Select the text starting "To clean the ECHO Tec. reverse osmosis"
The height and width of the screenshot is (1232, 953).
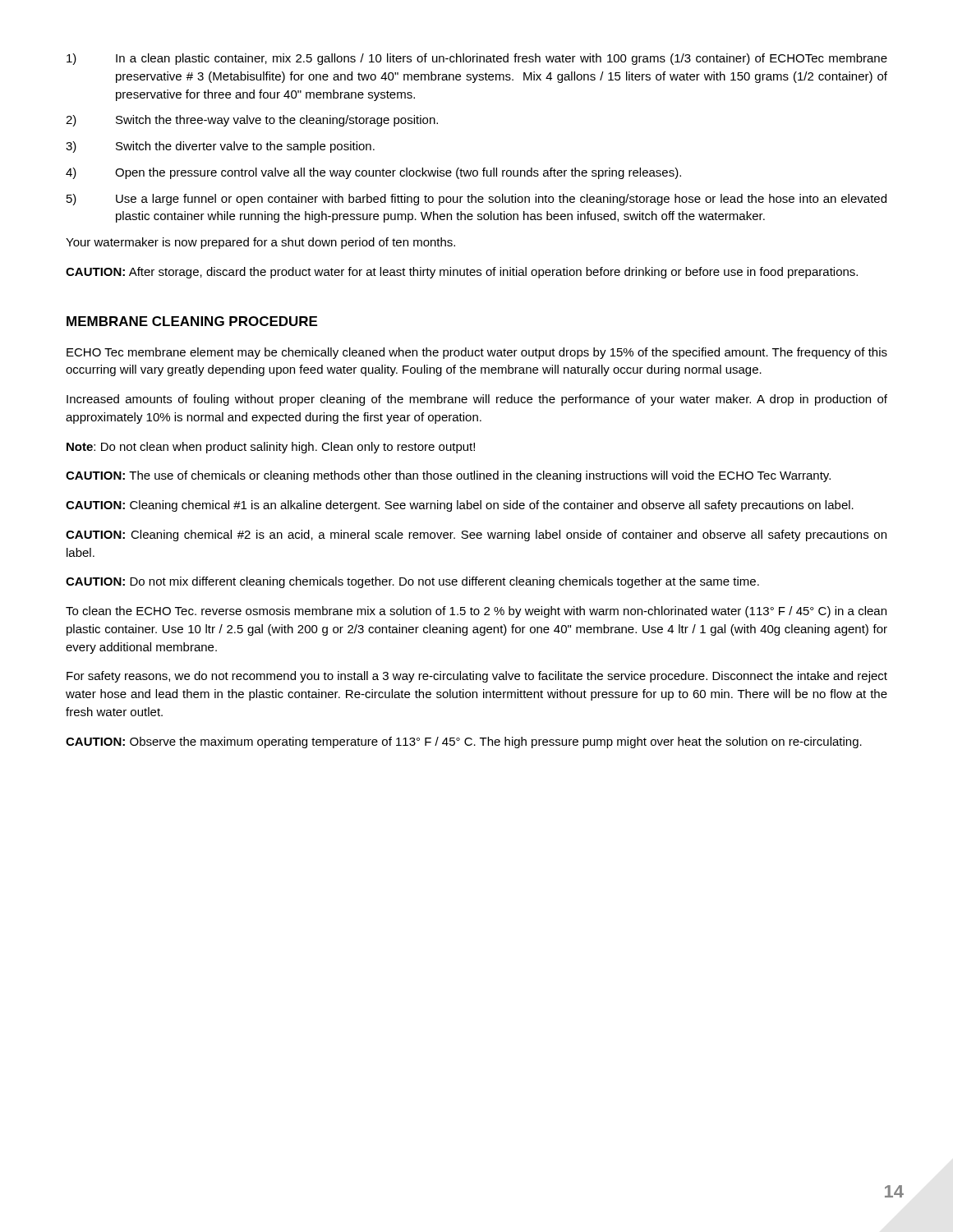[x=476, y=629]
